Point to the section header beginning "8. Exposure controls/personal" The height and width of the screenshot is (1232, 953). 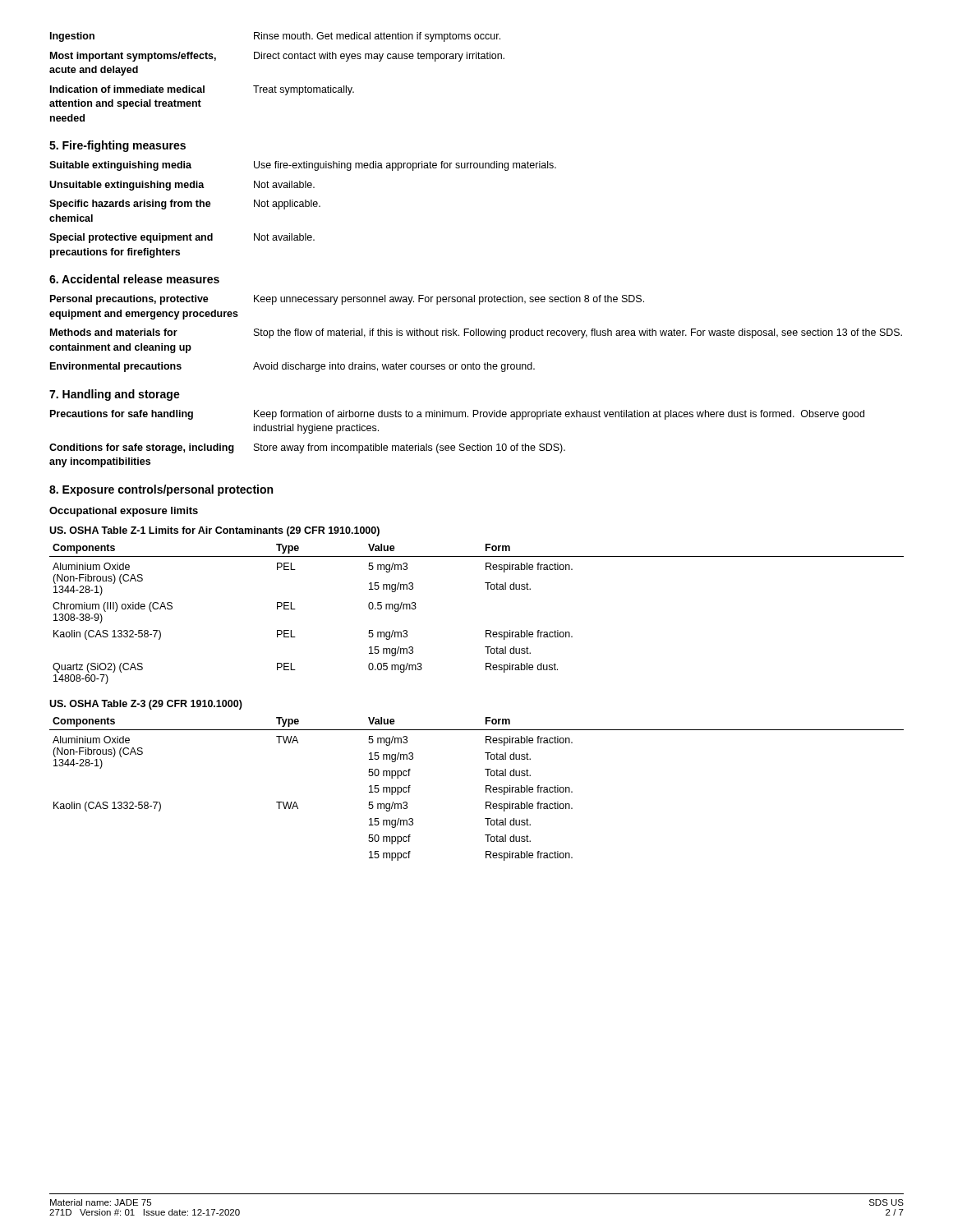click(x=161, y=489)
